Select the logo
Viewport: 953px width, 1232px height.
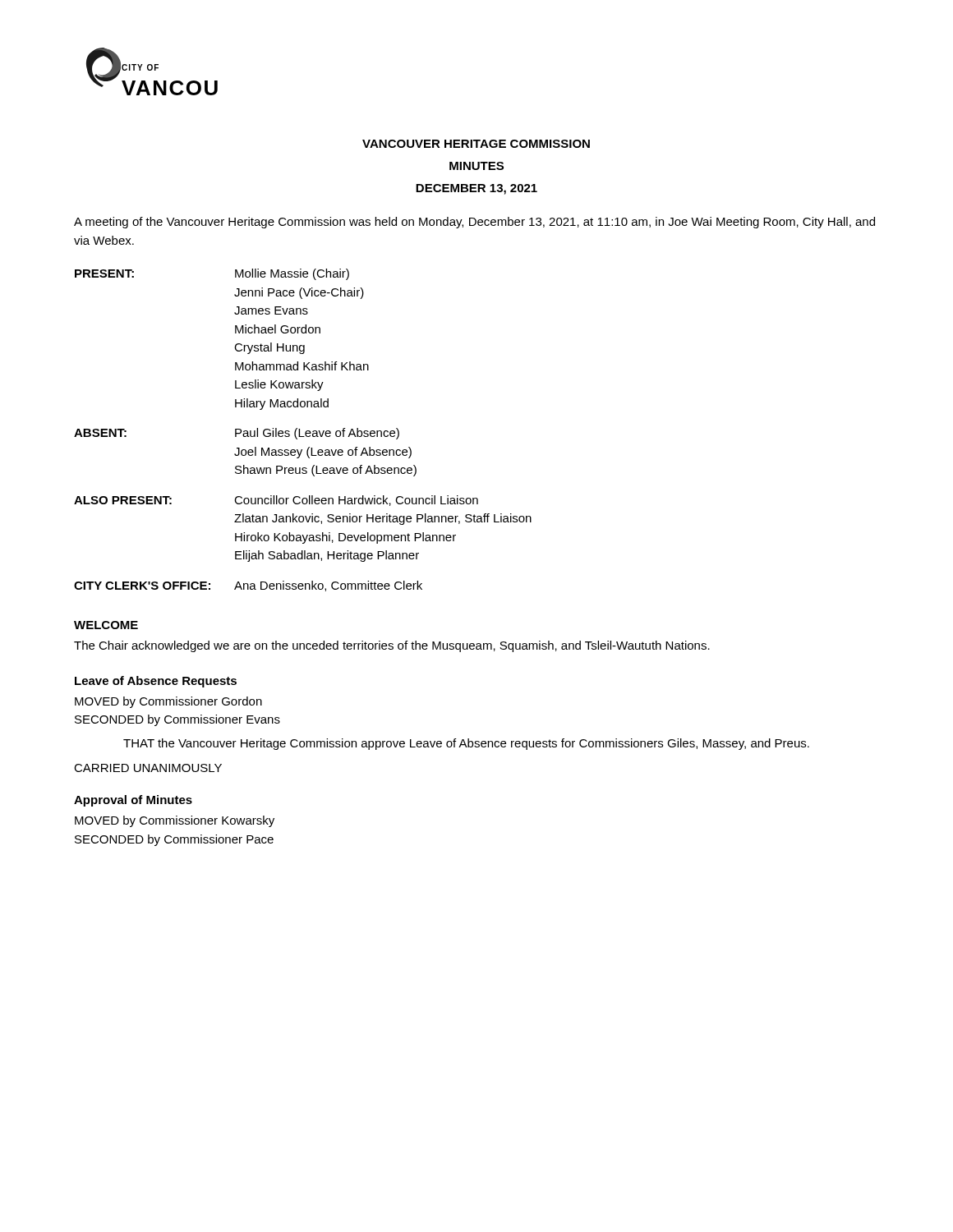(x=476, y=76)
